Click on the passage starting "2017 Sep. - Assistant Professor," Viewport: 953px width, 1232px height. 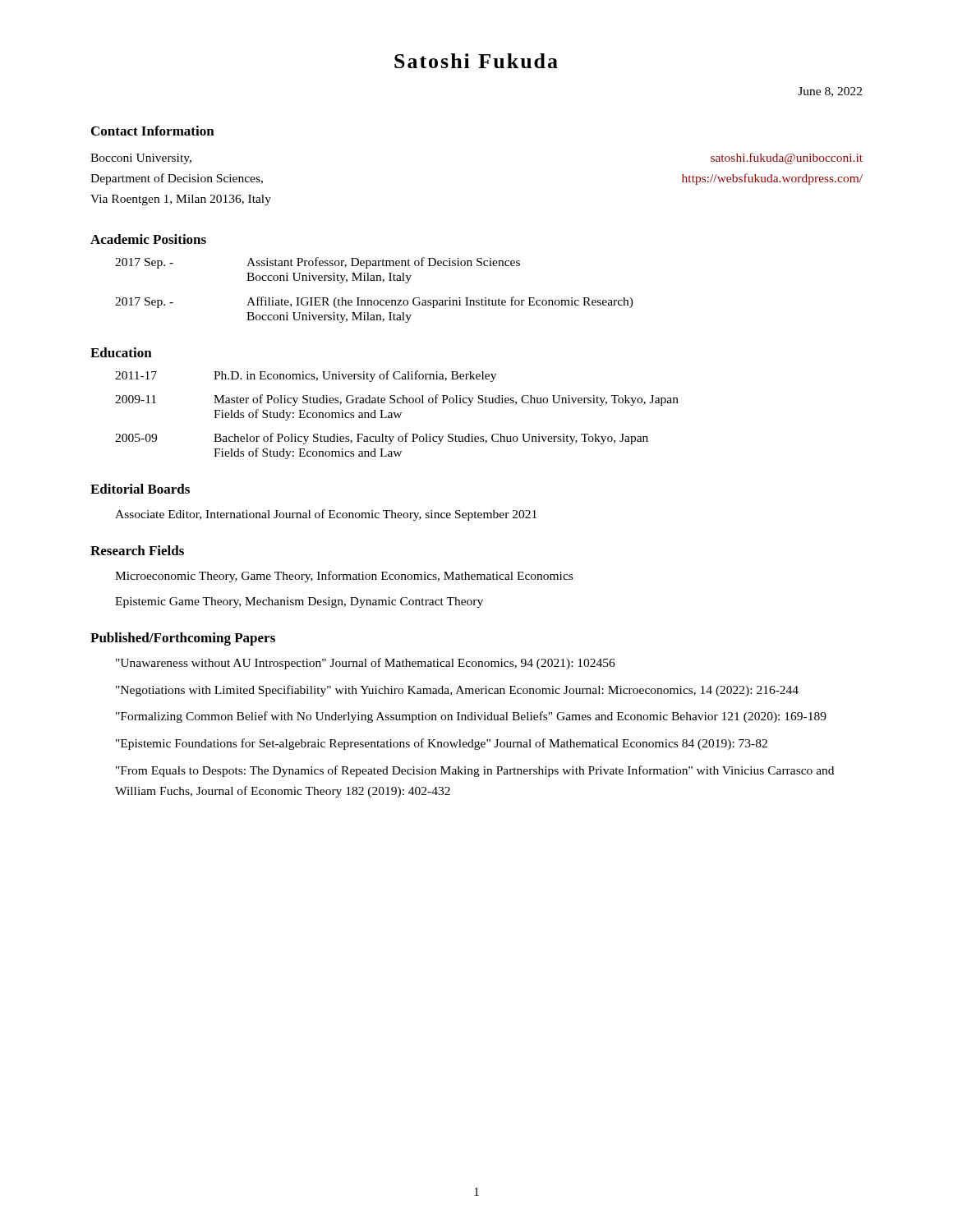(476, 270)
